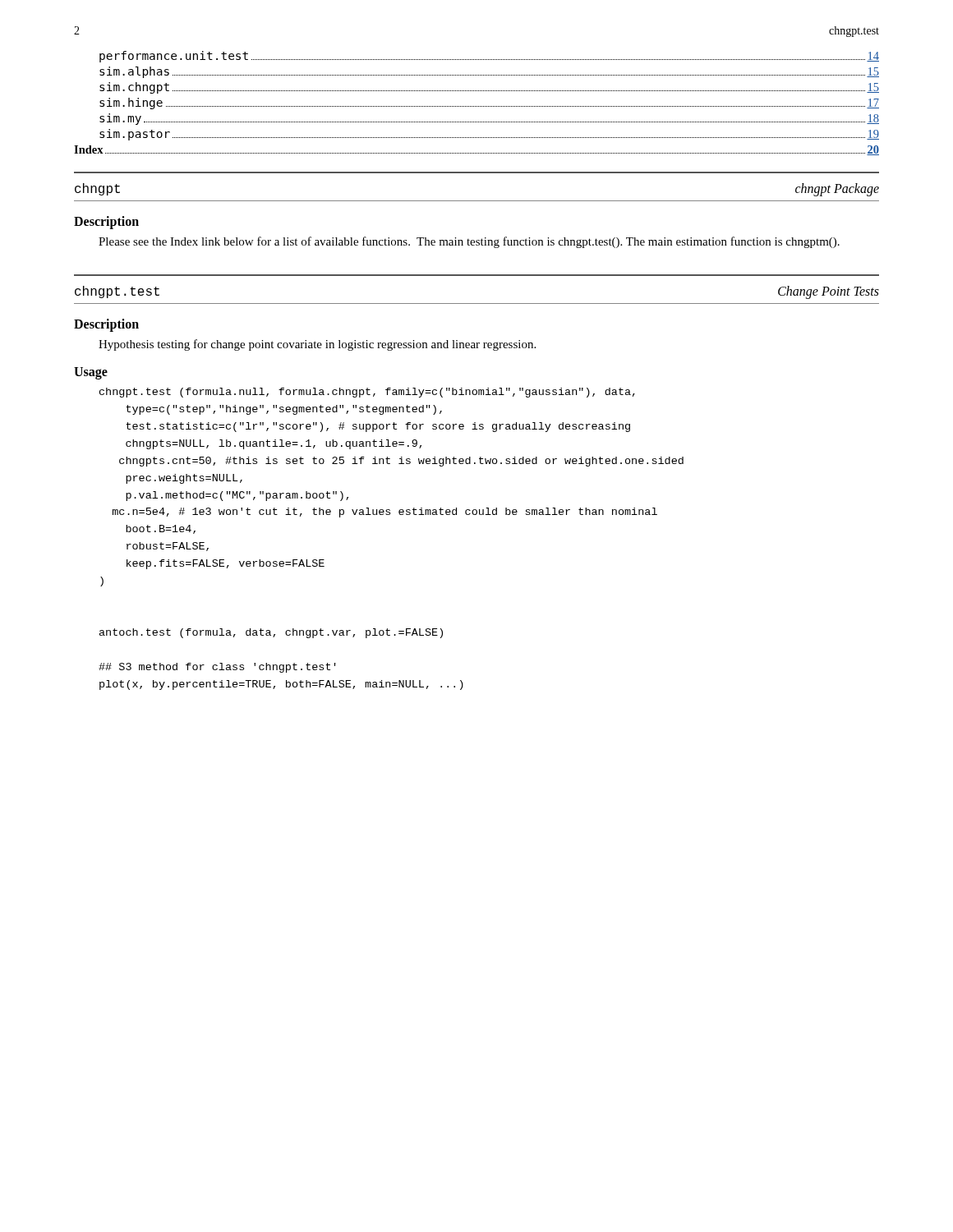The width and height of the screenshot is (953, 1232).
Task: Find the list item with the text "performance.unit.test 14"
Action: (x=489, y=56)
